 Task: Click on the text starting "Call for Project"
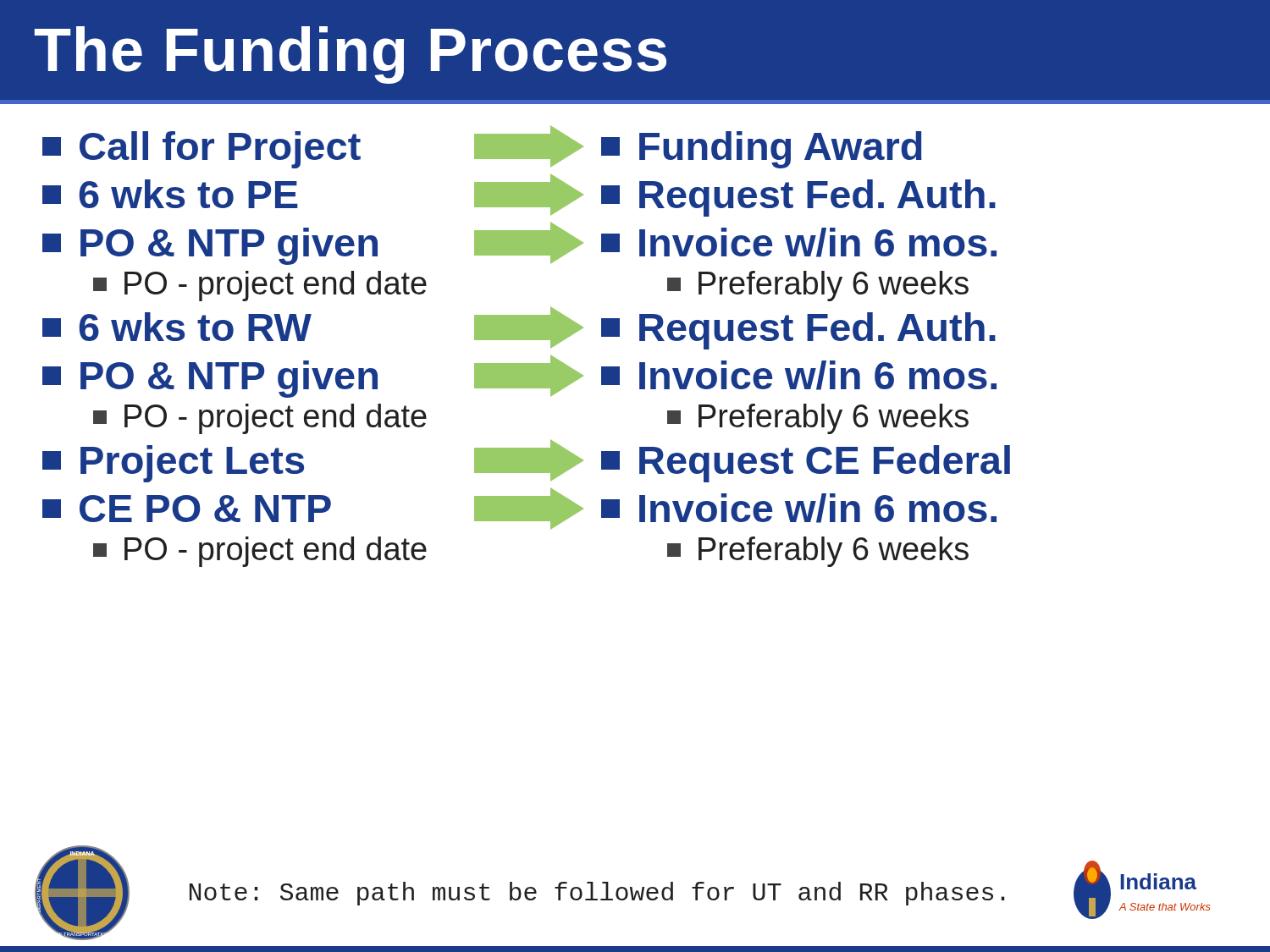click(202, 146)
